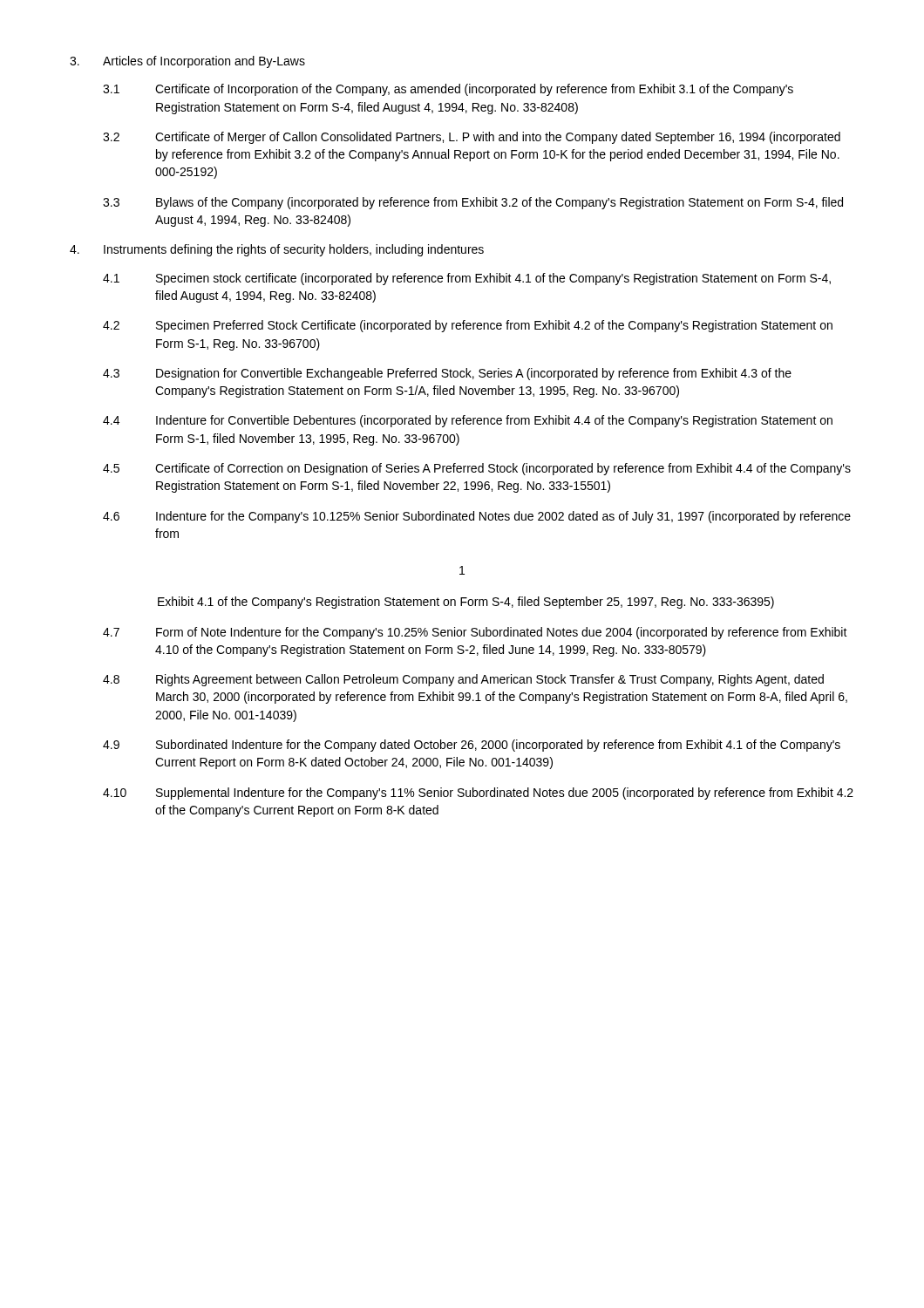Image resolution: width=924 pixels, height=1308 pixels.
Task: Locate the text block starting "3.1 Certificate of Incorporation of the Company,"
Action: point(479,98)
